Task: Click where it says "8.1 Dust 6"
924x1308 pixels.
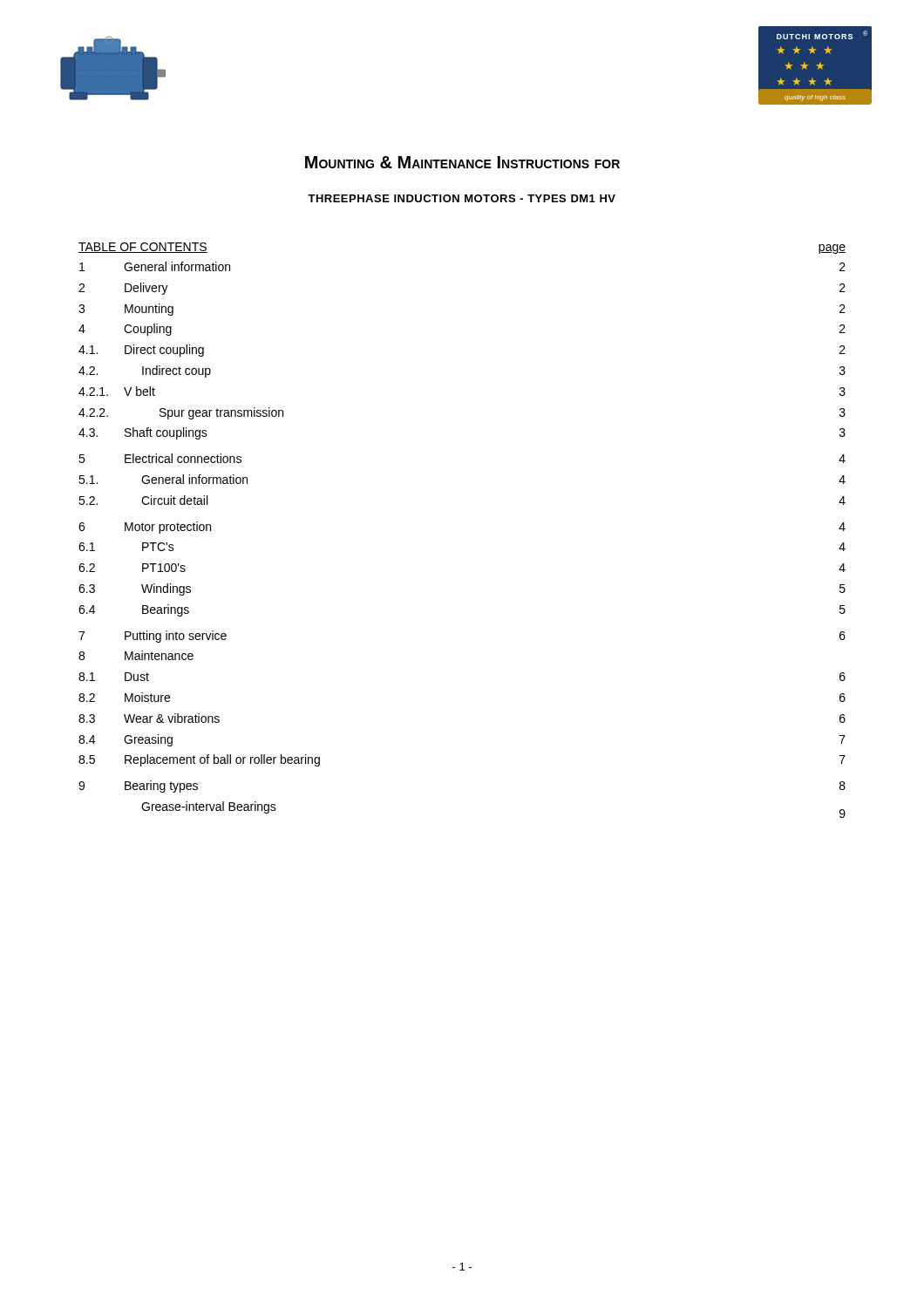Action: point(137,676)
